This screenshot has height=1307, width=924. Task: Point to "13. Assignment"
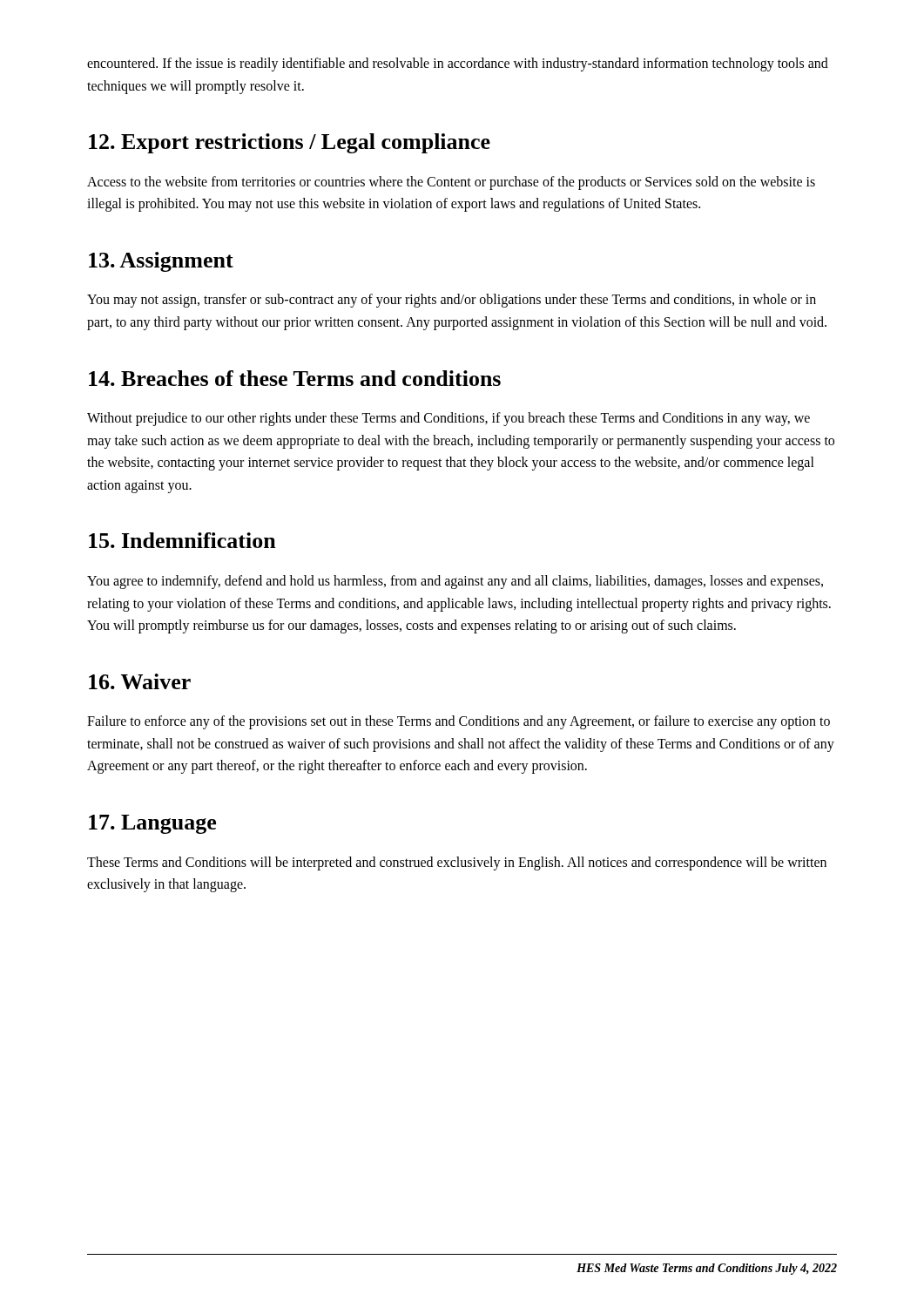coord(160,260)
